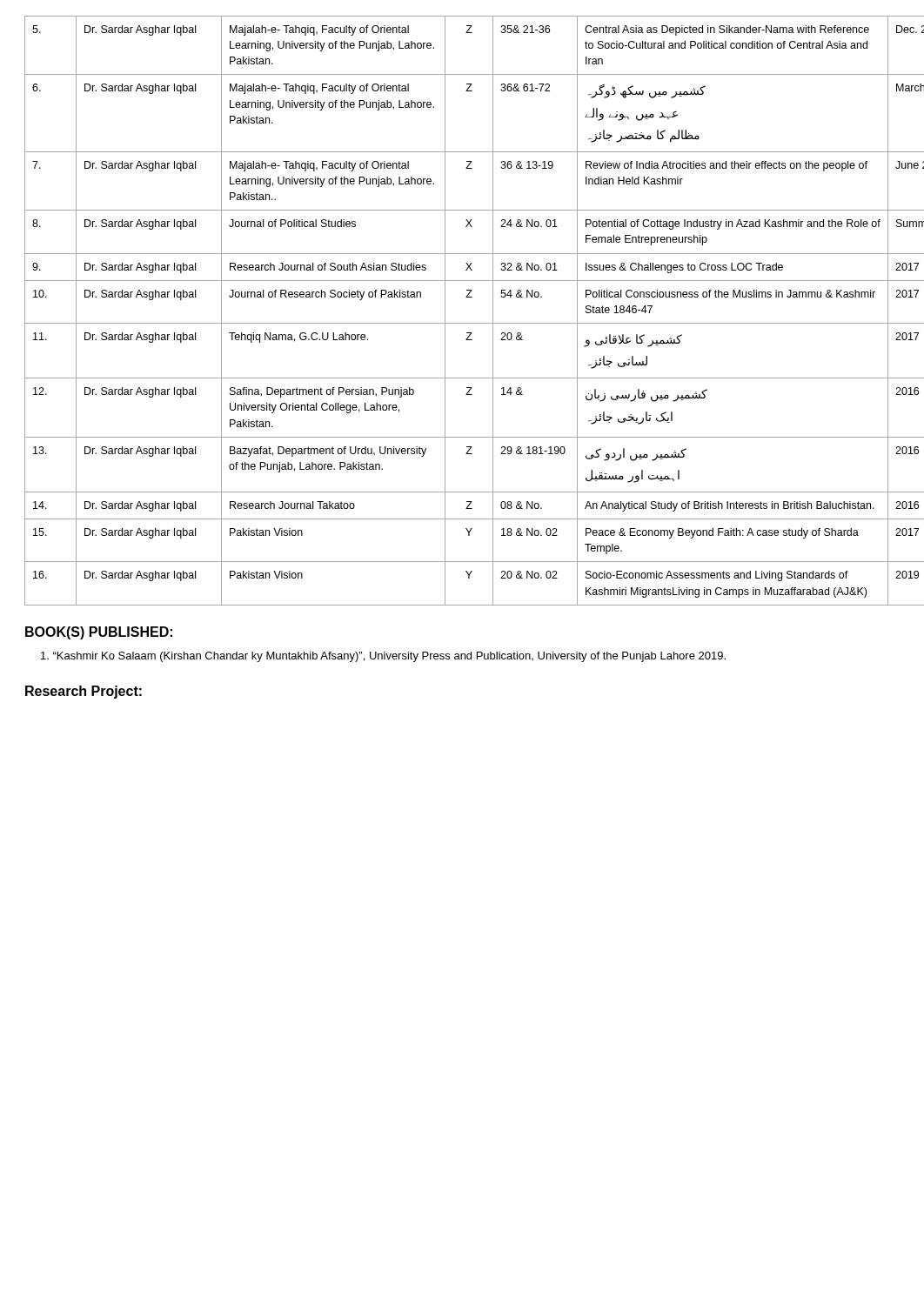Find the table that mentions "Central Asia as"
This screenshot has height=1305, width=924.
(462, 310)
